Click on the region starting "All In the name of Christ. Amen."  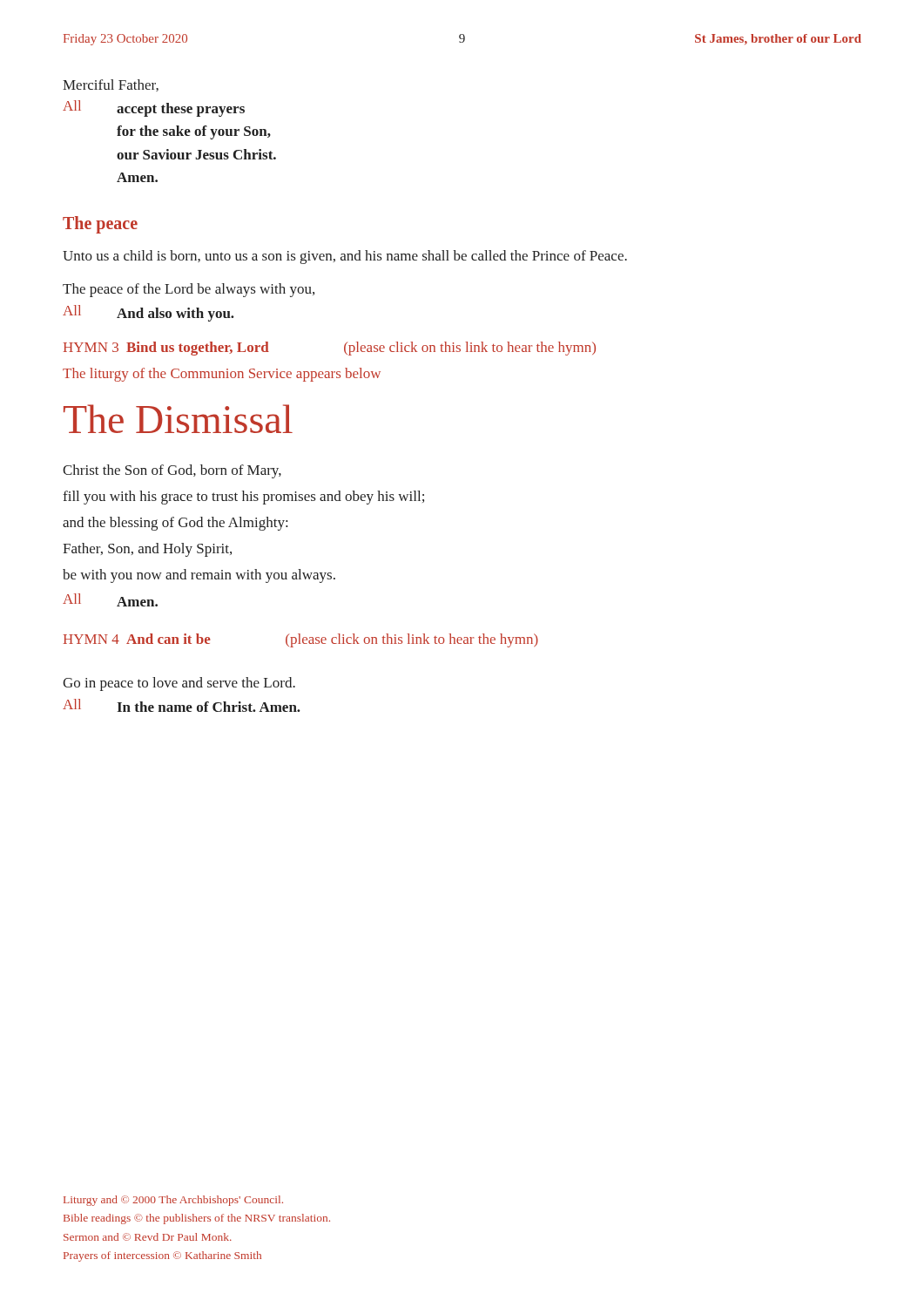182,708
